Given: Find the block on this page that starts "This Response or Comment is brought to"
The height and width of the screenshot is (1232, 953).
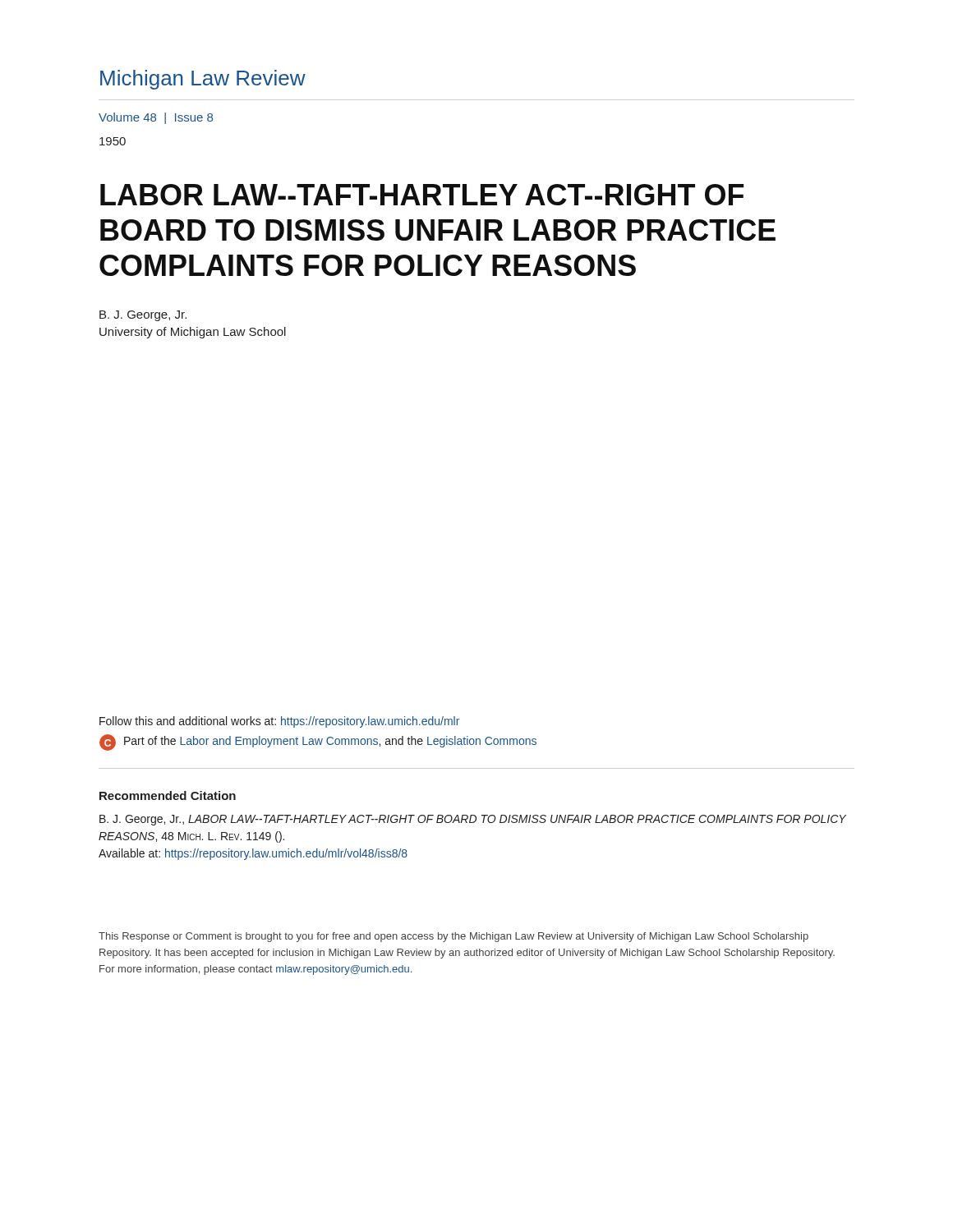Looking at the screenshot, I should coord(476,953).
